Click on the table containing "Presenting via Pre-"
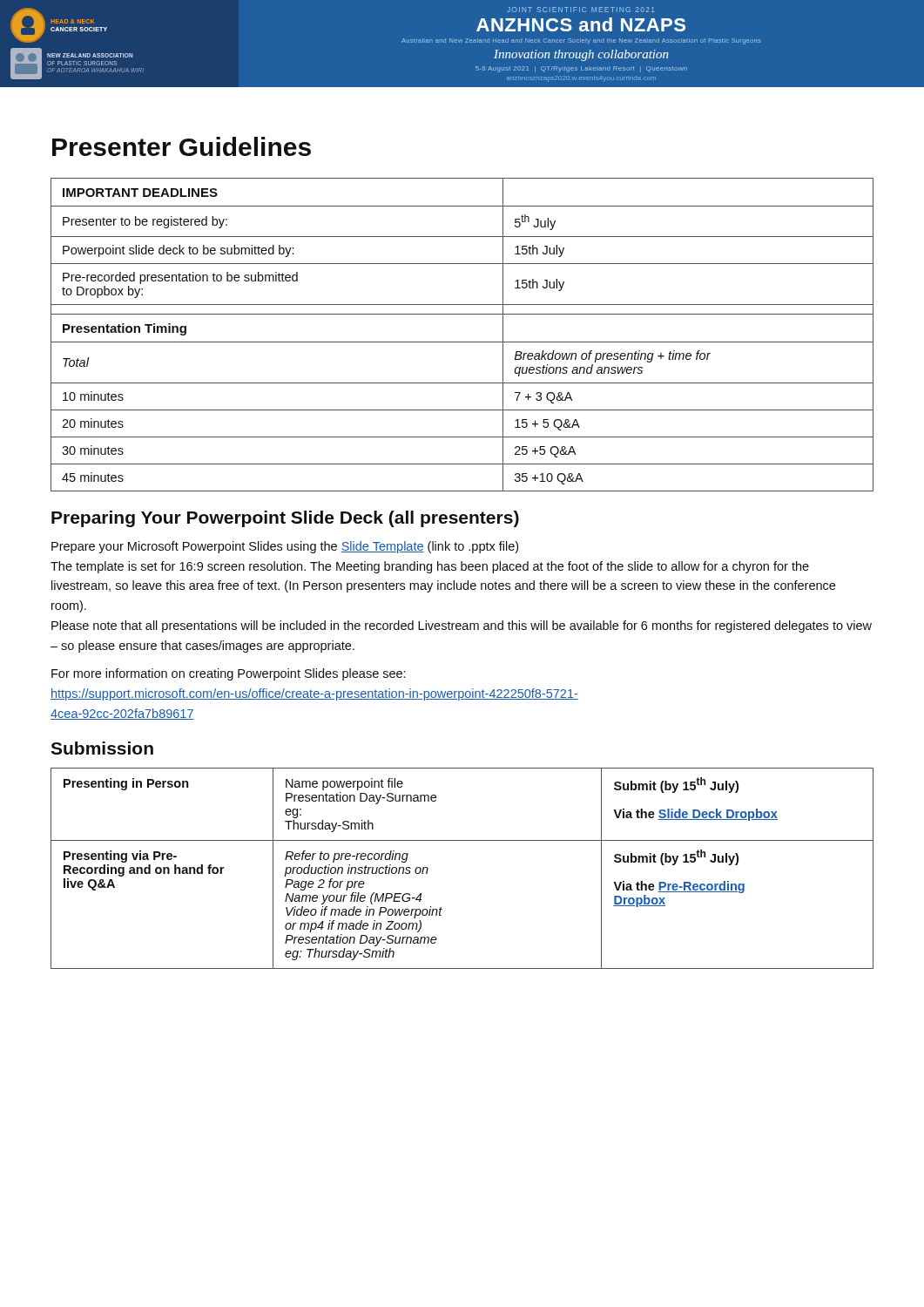 [462, 868]
